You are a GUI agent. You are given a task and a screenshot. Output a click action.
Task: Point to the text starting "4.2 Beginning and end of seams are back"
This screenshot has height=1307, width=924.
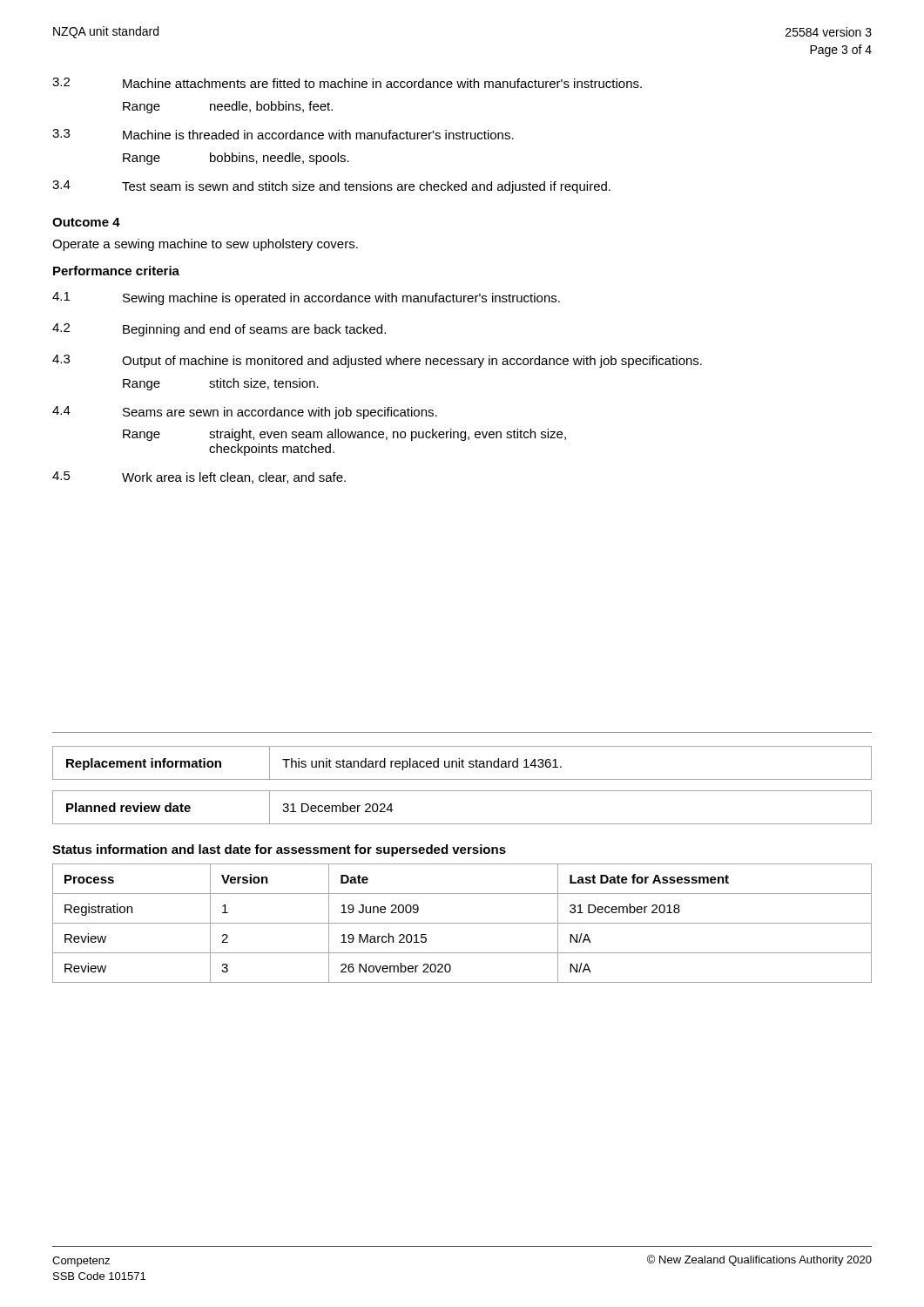pyautogui.click(x=219, y=330)
